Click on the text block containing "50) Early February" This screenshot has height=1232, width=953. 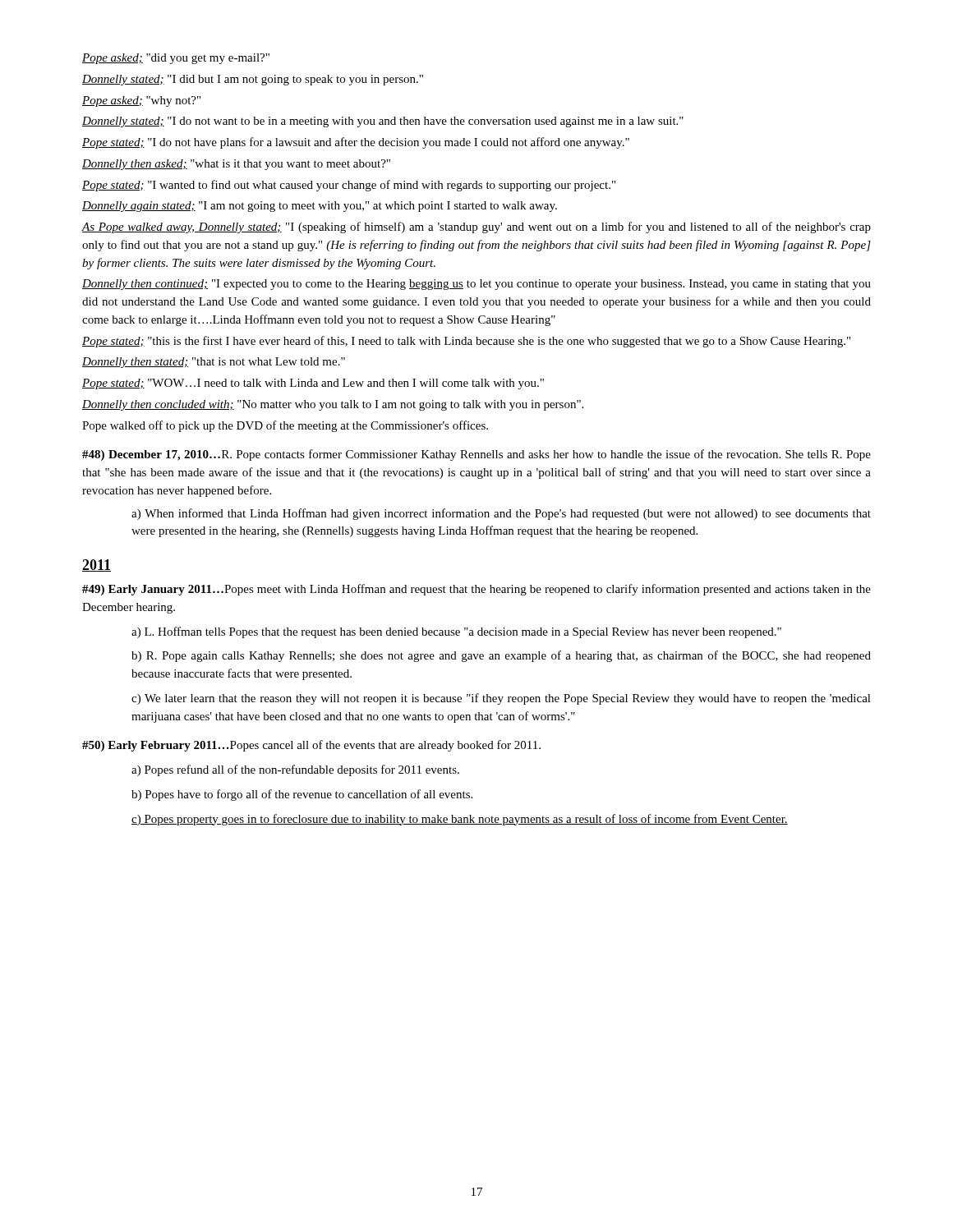476,746
